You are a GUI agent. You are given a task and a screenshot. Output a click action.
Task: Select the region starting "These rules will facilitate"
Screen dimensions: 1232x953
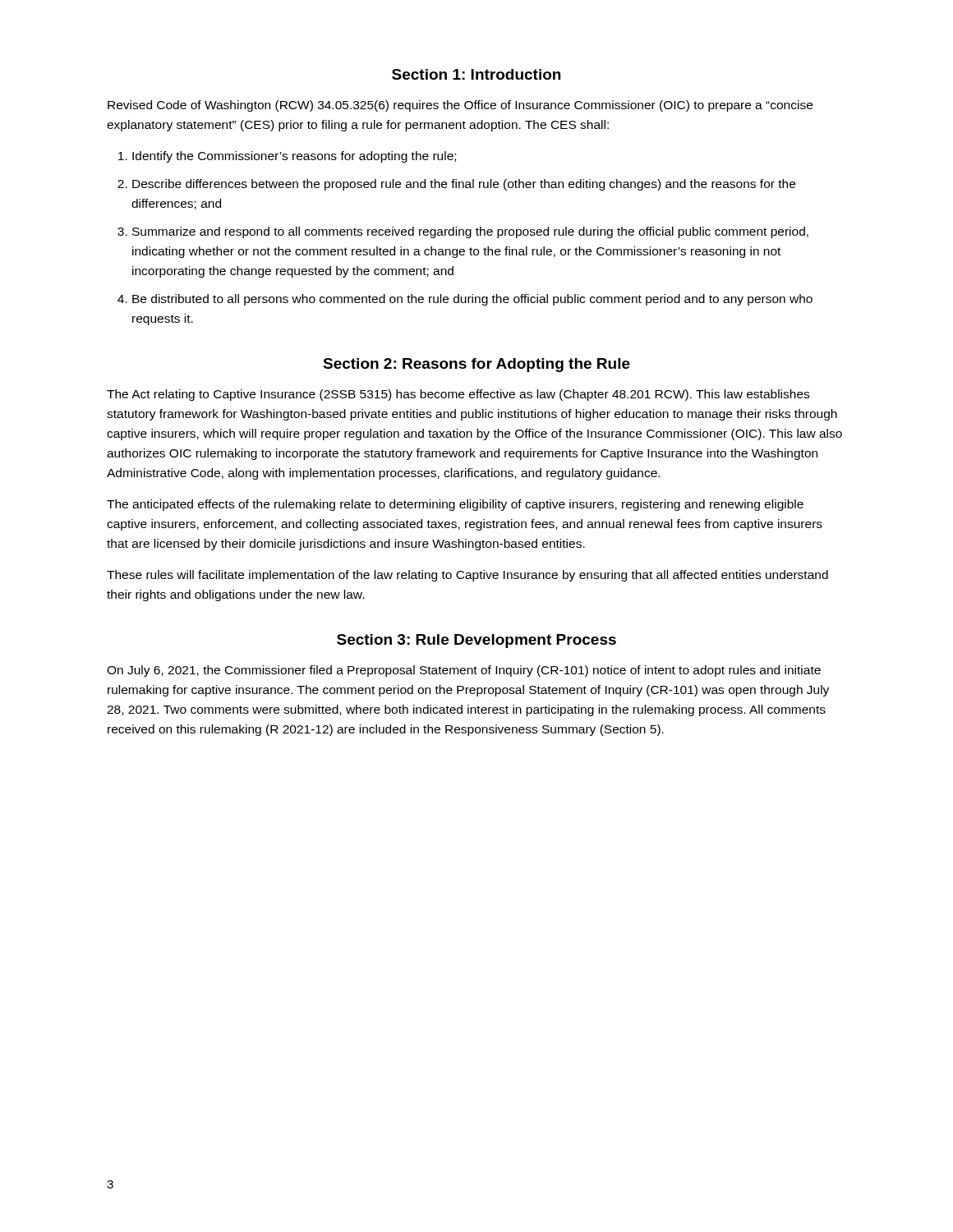point(476,585)
